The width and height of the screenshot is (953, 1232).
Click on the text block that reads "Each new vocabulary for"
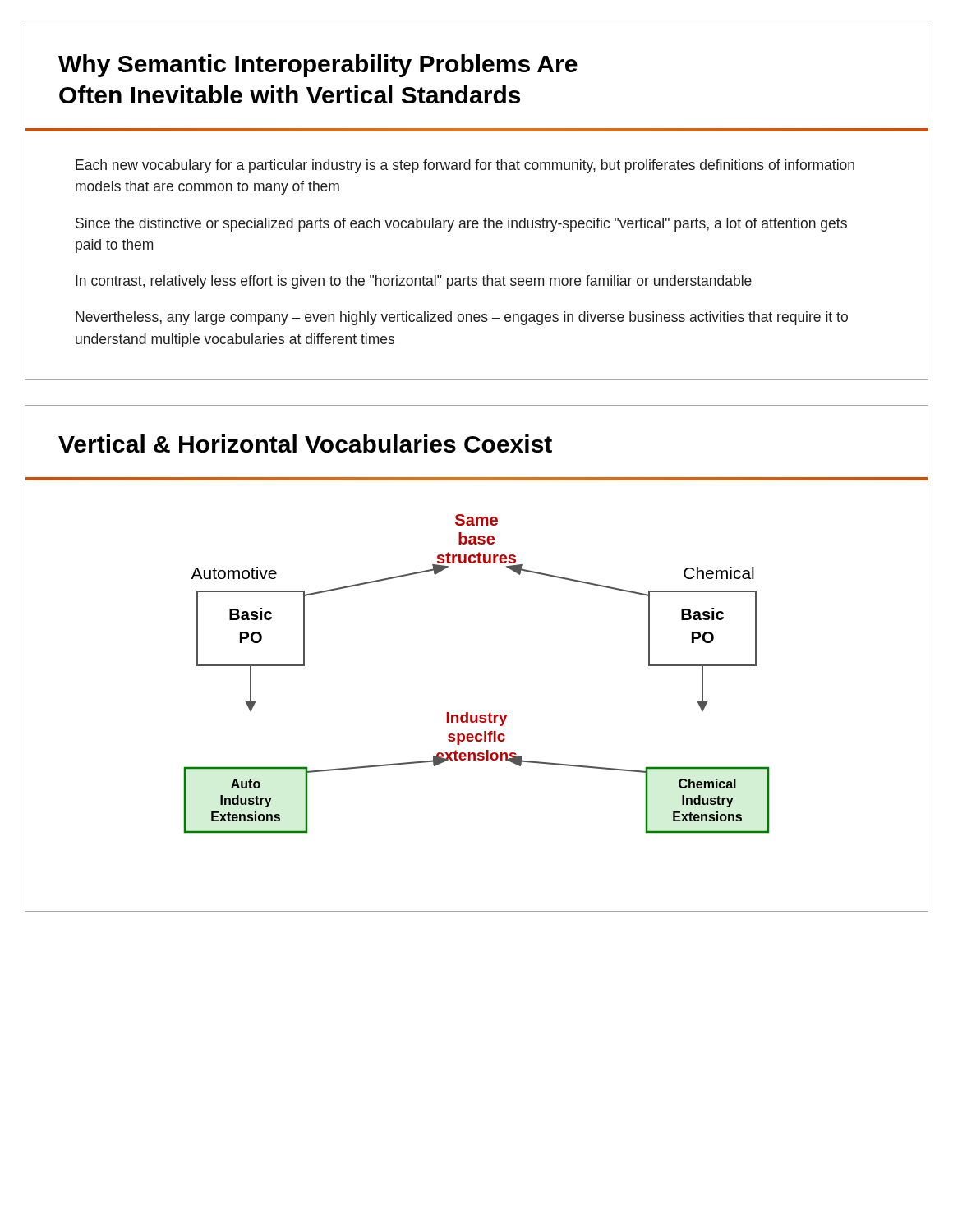465,176
